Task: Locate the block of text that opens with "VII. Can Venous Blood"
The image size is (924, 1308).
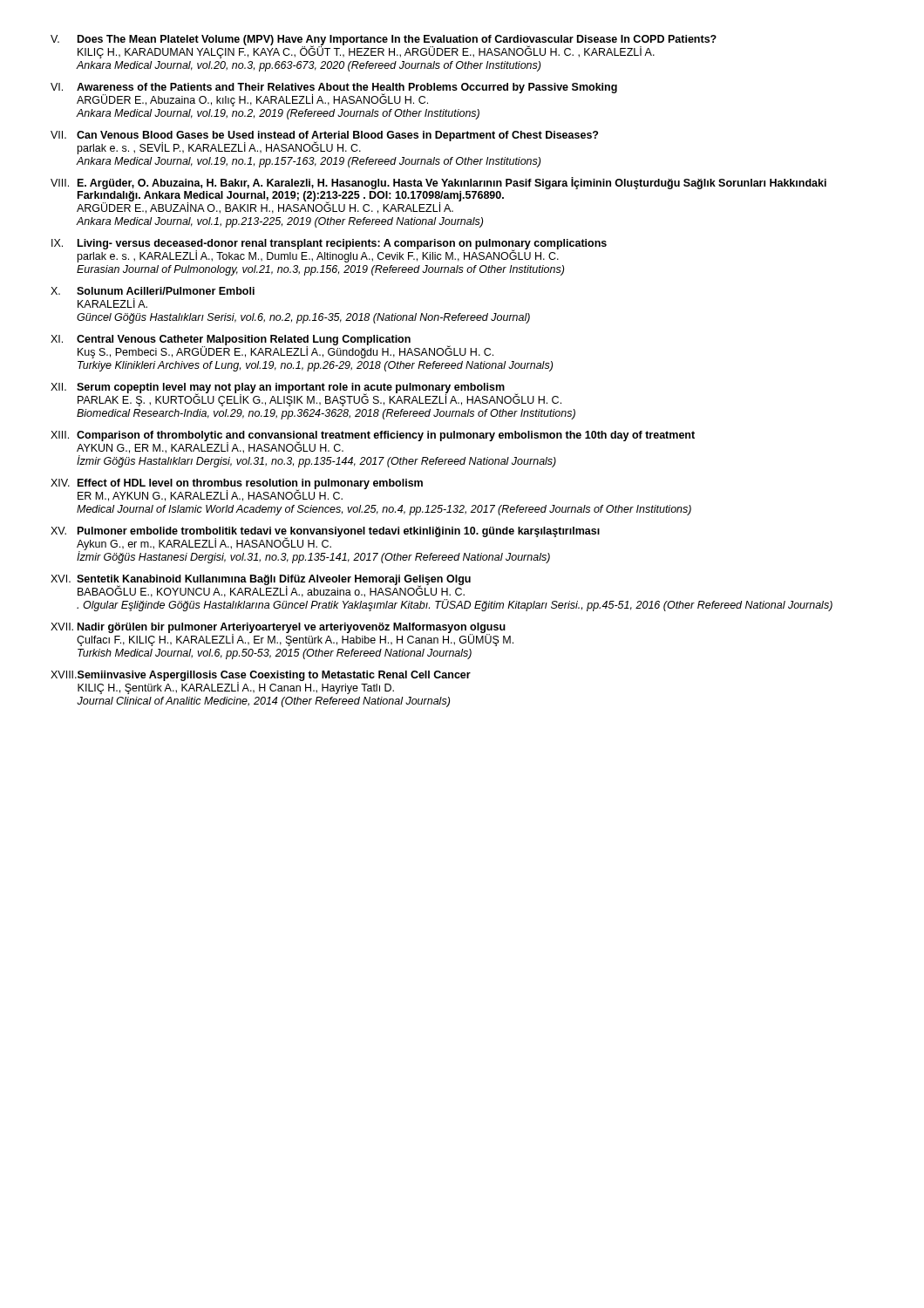Action: click(462, 149)
